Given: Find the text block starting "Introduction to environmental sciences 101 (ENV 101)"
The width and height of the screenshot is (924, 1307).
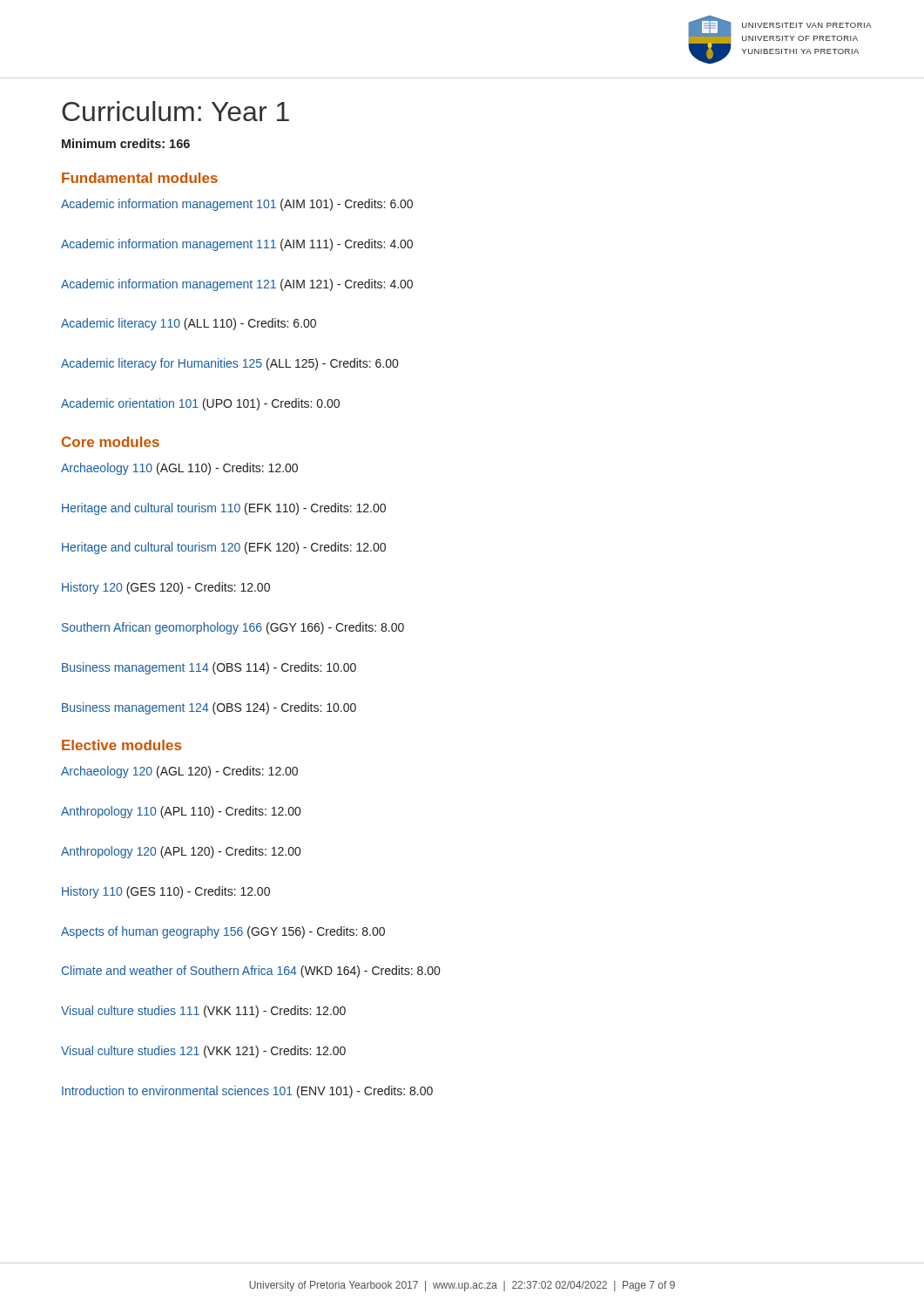Looking at the screenshot, I should 247,1092.
